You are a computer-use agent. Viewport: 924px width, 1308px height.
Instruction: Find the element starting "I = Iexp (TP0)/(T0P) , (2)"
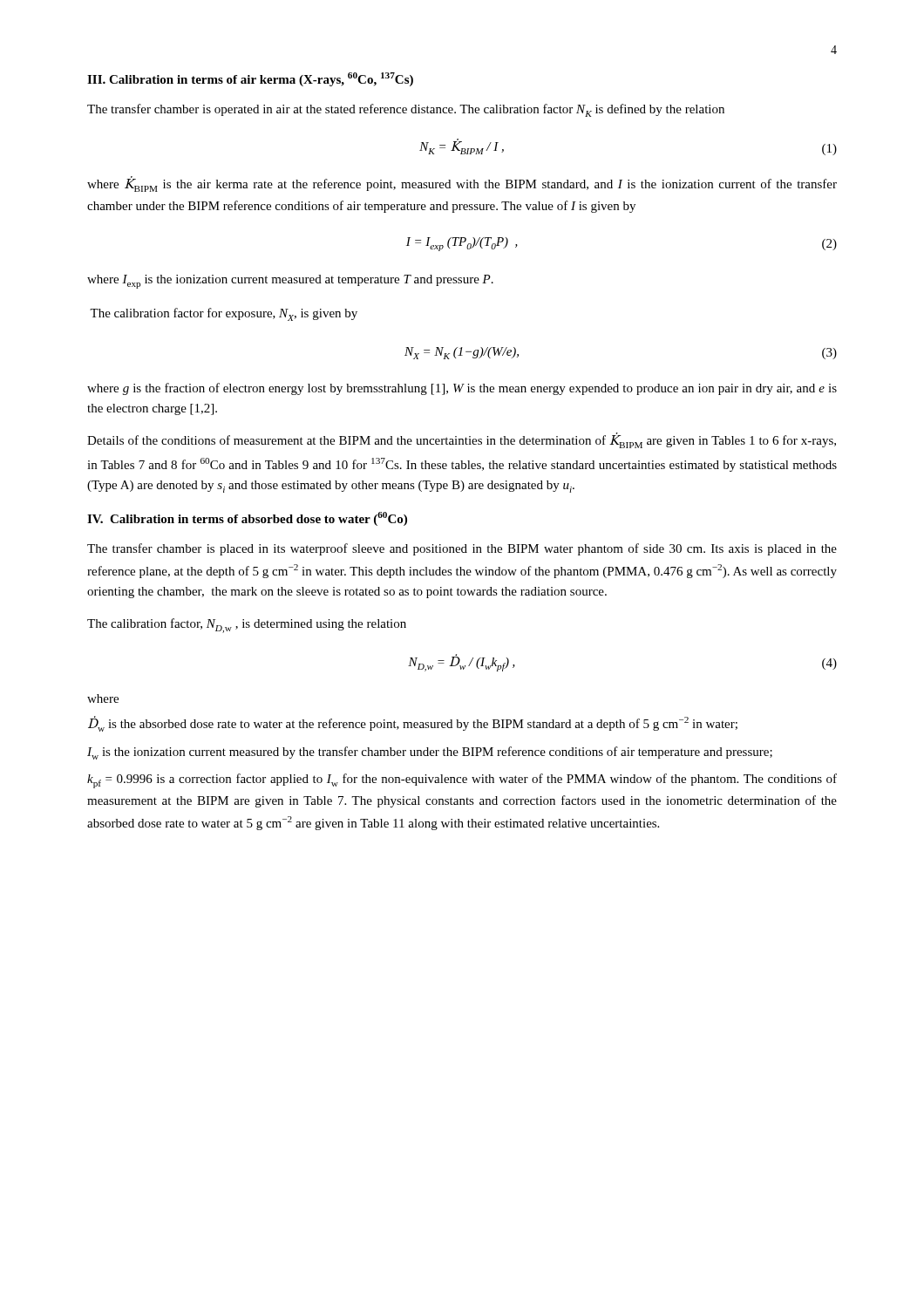[x=448, y=244]
